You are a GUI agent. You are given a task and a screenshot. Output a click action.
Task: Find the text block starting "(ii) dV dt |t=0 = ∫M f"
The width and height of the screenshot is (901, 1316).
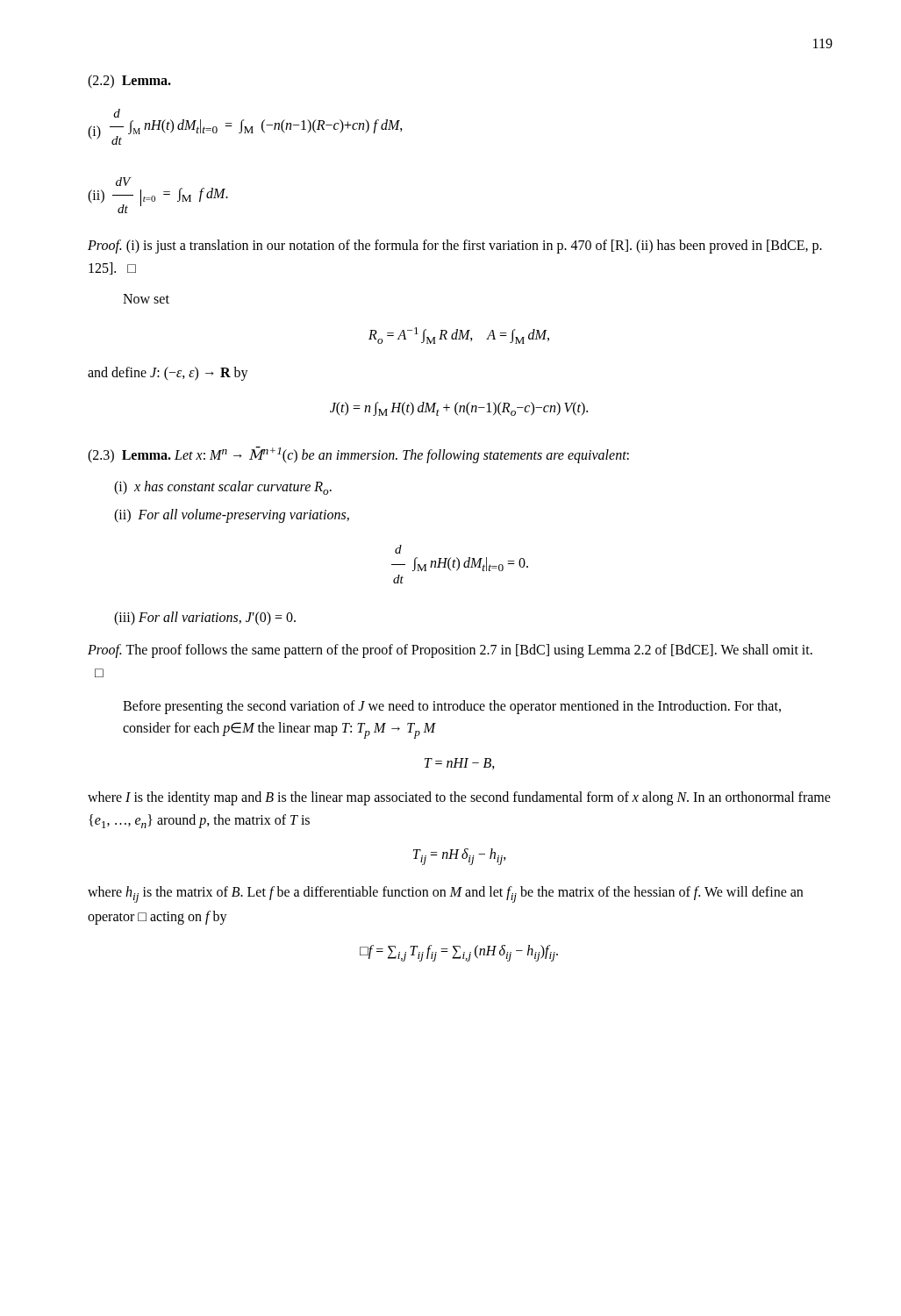(158, 195)
